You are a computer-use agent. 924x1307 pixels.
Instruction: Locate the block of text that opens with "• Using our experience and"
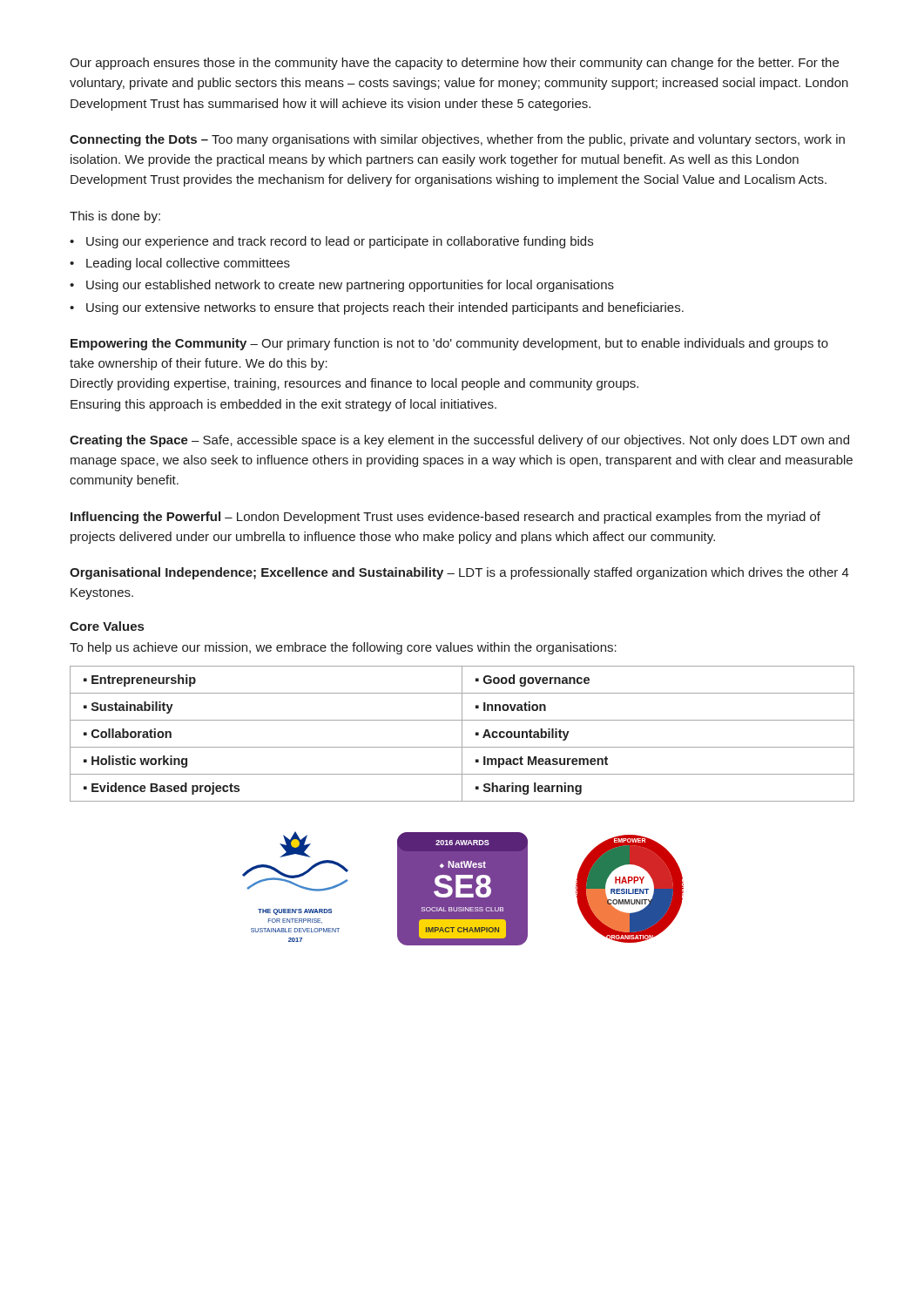(x=332, y=241)
